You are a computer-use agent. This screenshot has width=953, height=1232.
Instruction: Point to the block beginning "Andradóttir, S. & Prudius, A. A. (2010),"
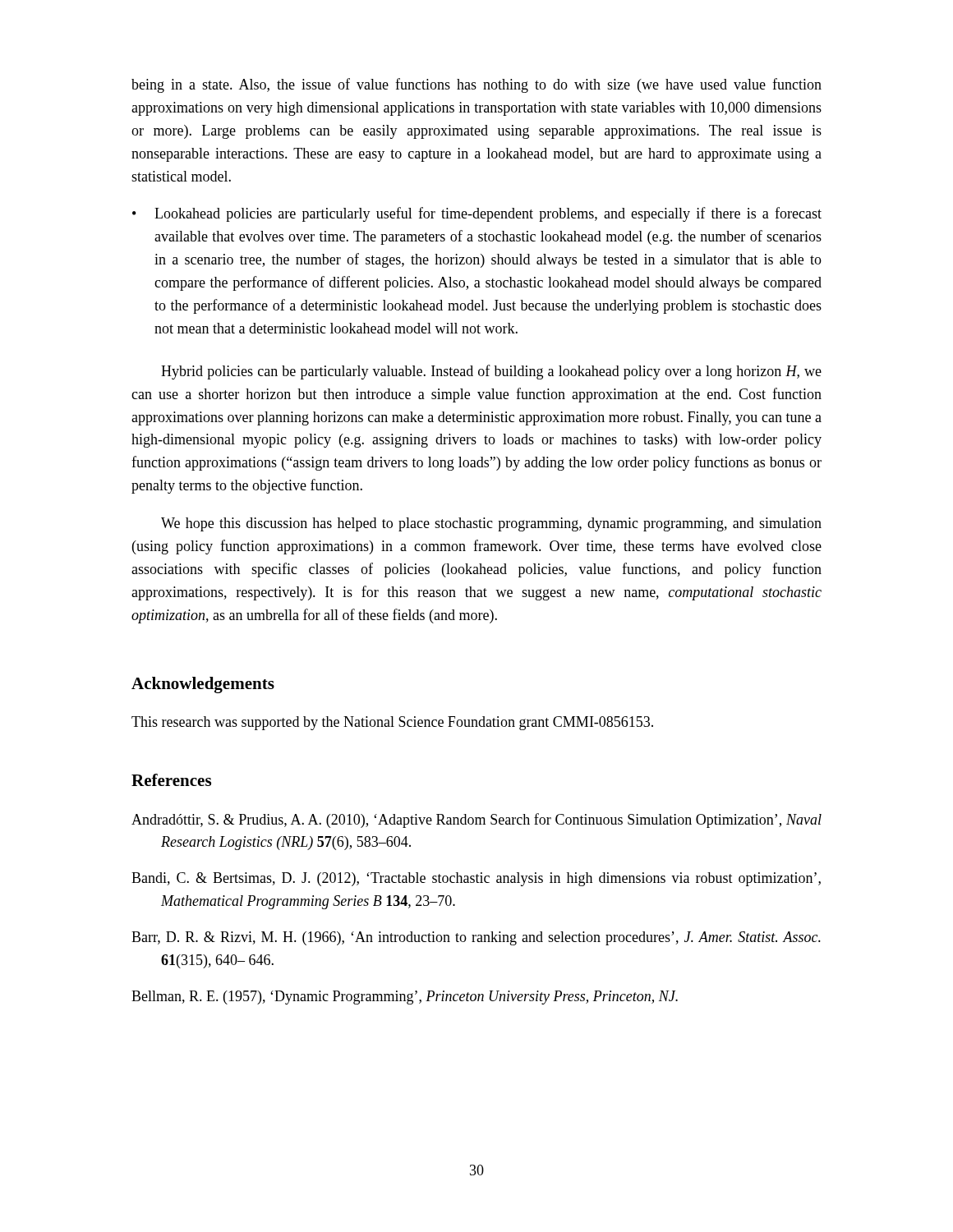(x=476, y=832)
